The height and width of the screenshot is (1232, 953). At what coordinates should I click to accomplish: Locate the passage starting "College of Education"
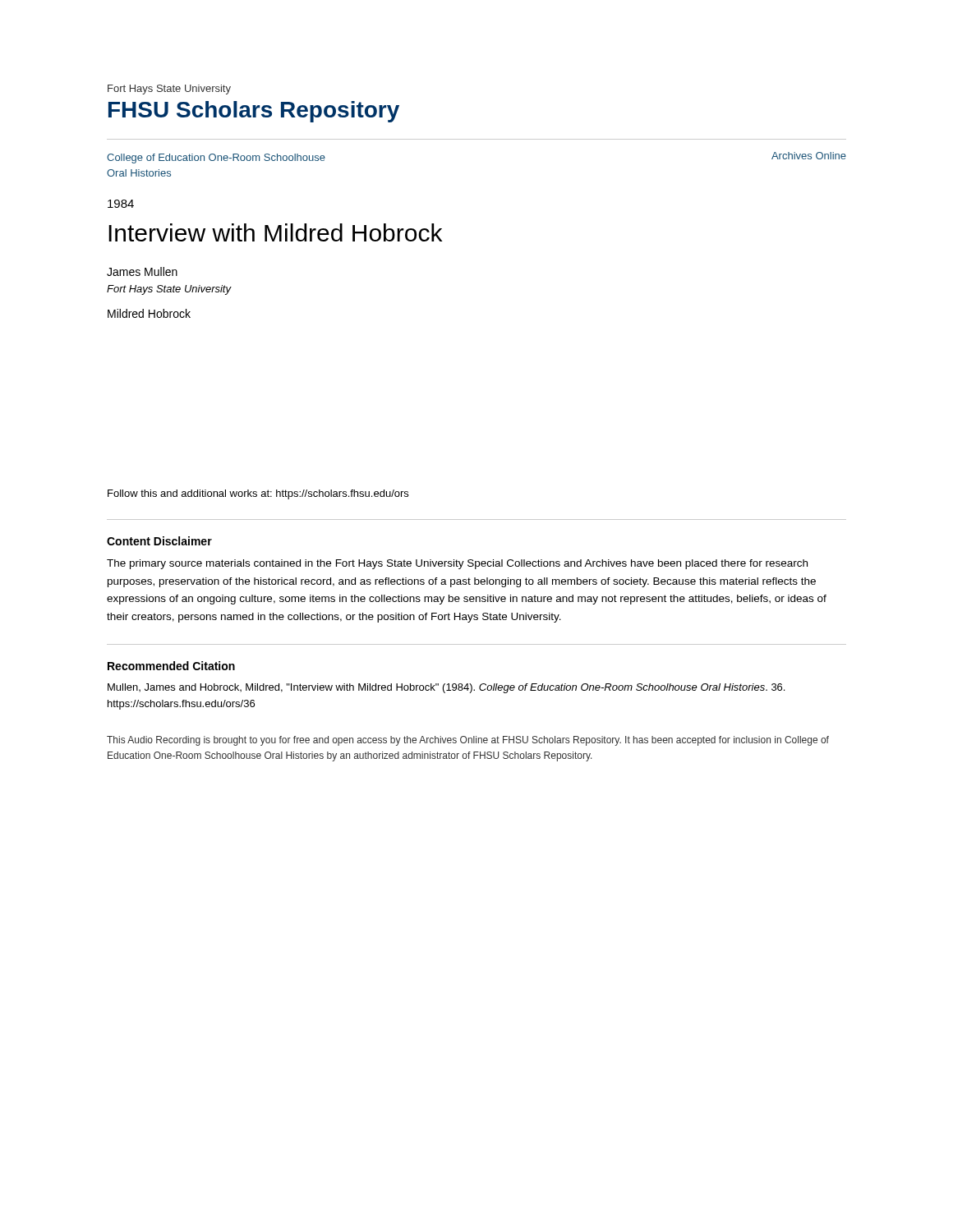click(216, 165)
